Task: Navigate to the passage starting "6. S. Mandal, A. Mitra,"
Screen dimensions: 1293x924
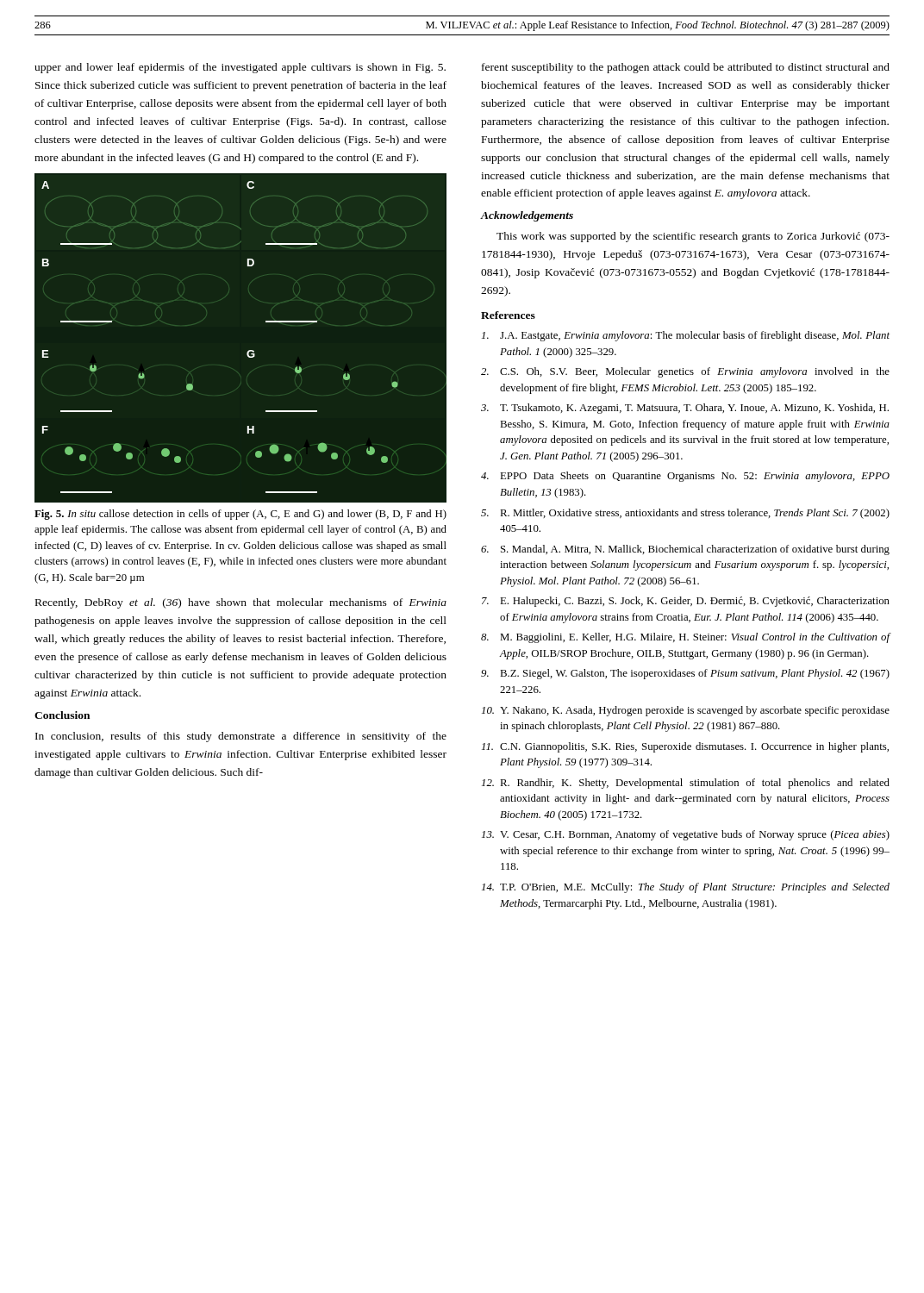Action: (x=685, y=565)
